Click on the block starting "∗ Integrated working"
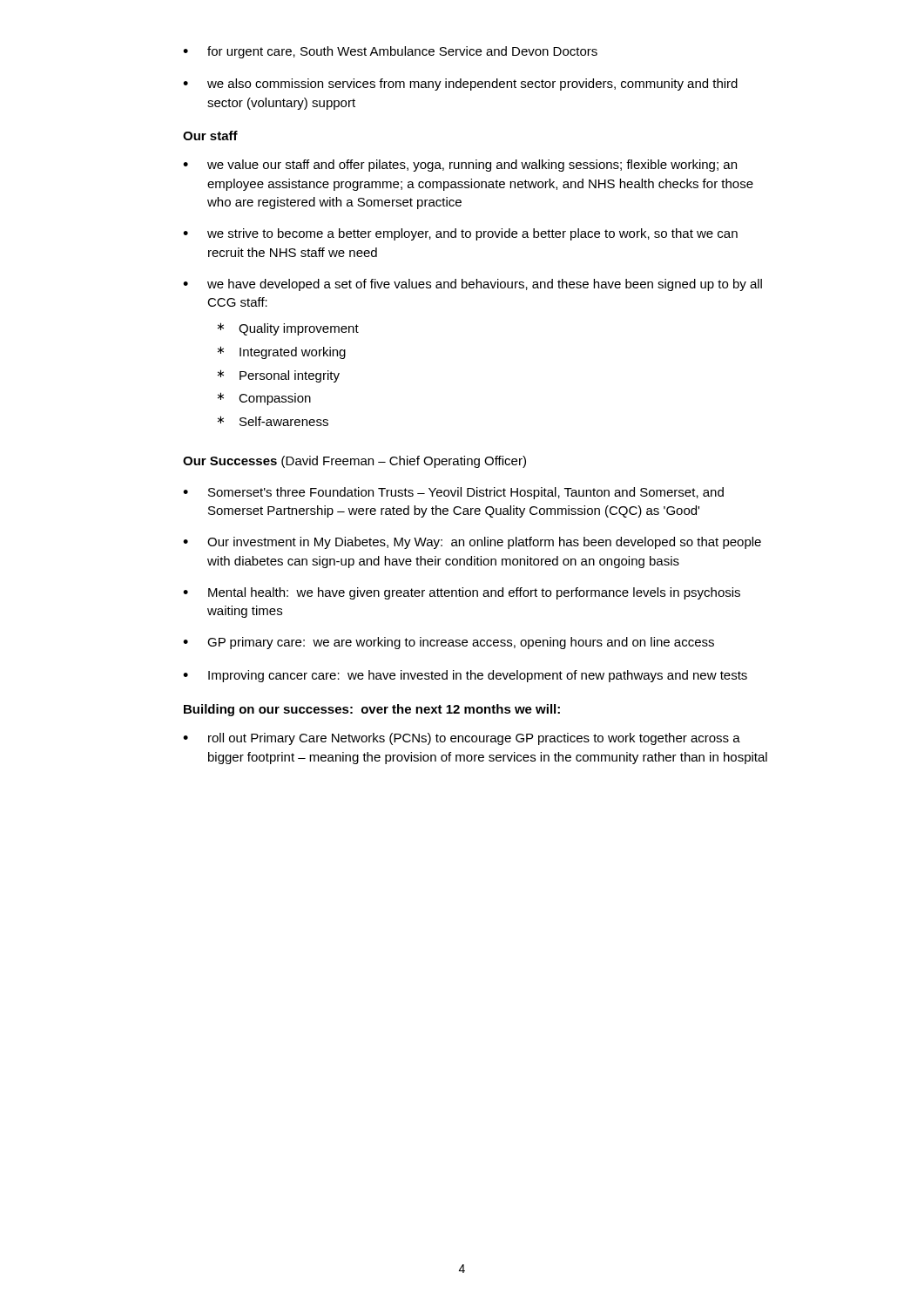 (x=281, y=352)
